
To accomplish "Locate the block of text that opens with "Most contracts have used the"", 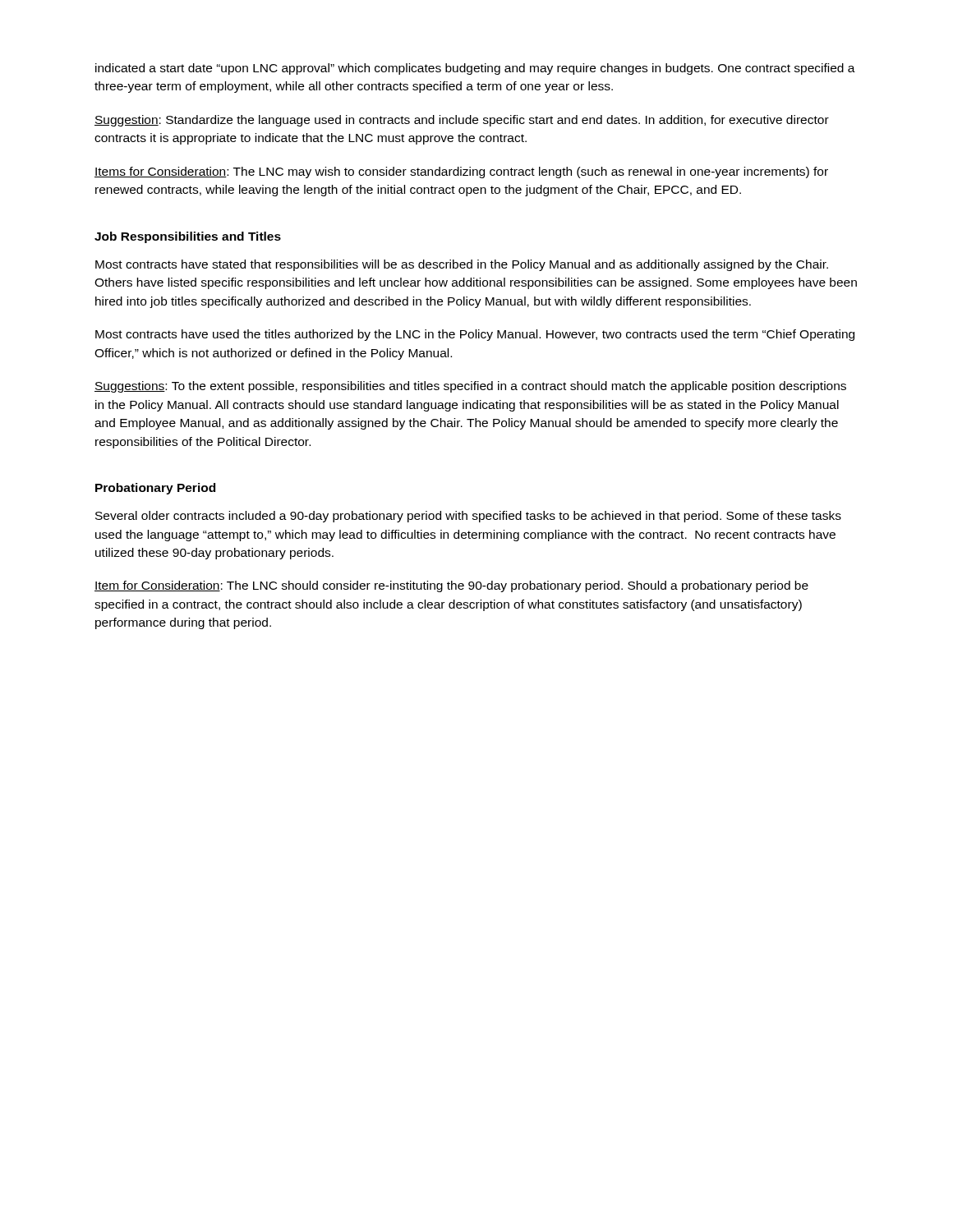I will 475,343.
